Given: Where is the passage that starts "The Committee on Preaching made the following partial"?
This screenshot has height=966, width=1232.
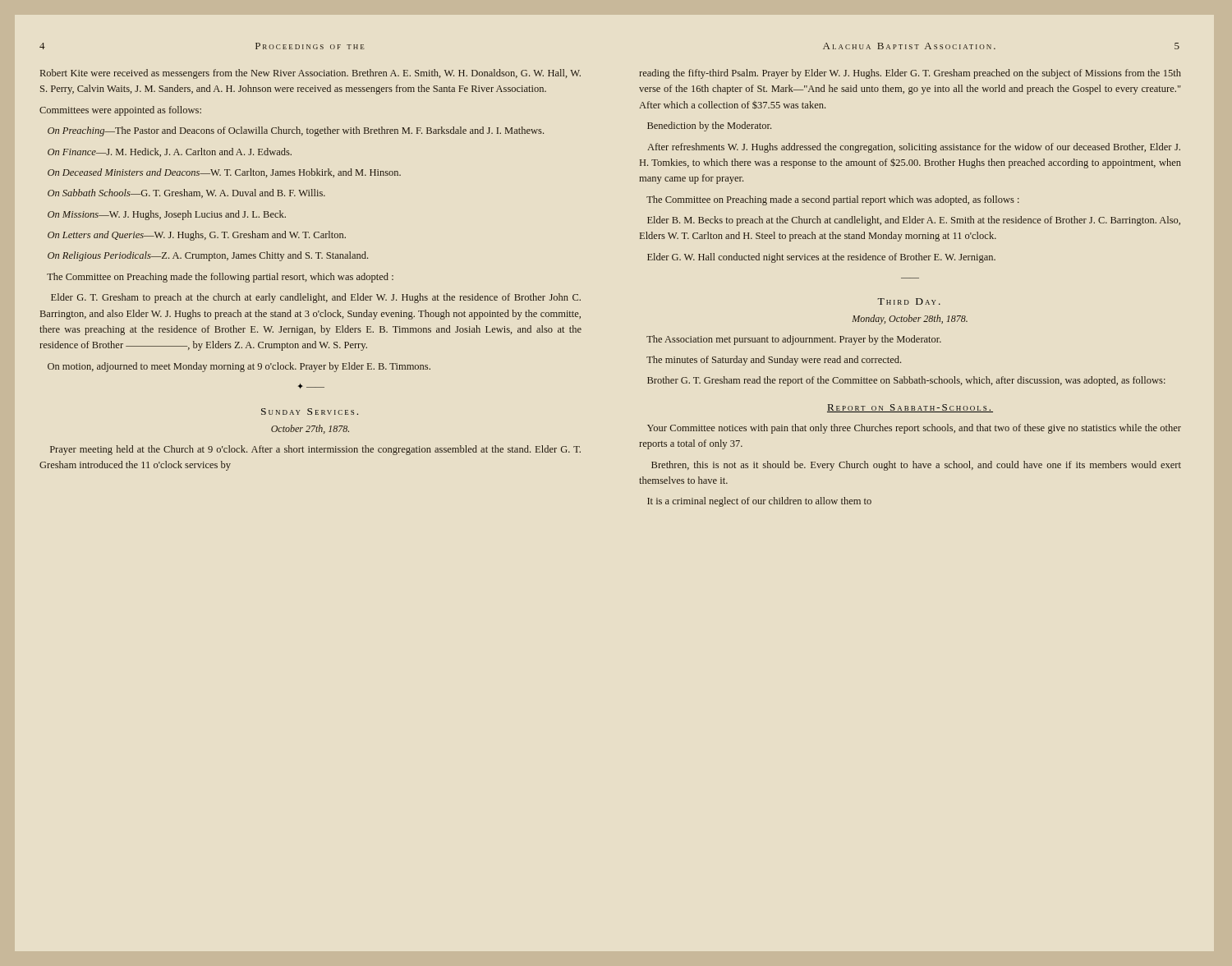Looking at the screenshot, I should (x=217, y=277).
